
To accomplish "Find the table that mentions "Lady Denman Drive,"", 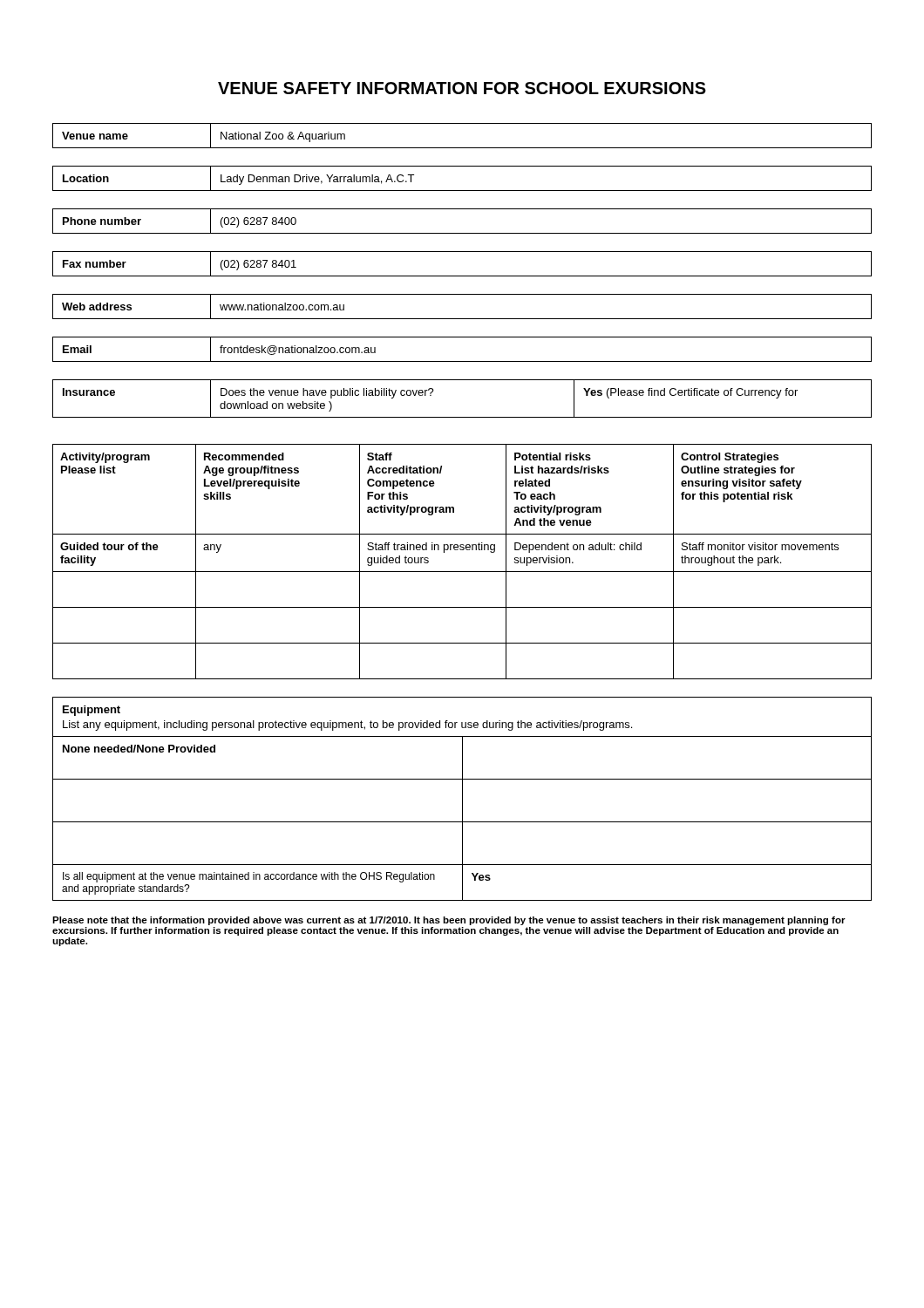I will click(462, 178).
